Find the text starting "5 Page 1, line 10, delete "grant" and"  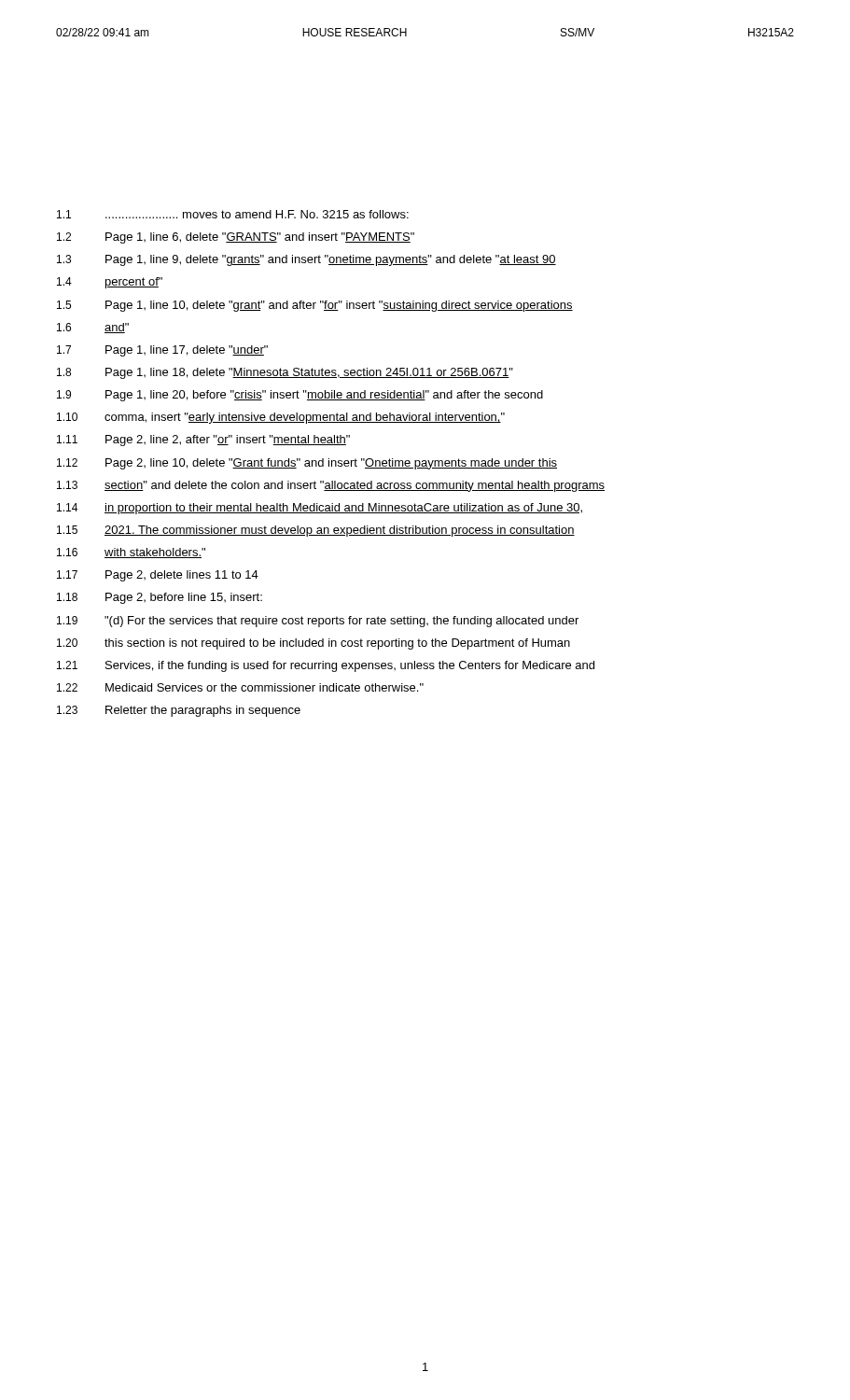pyautogui.click(x=425, y=305)
